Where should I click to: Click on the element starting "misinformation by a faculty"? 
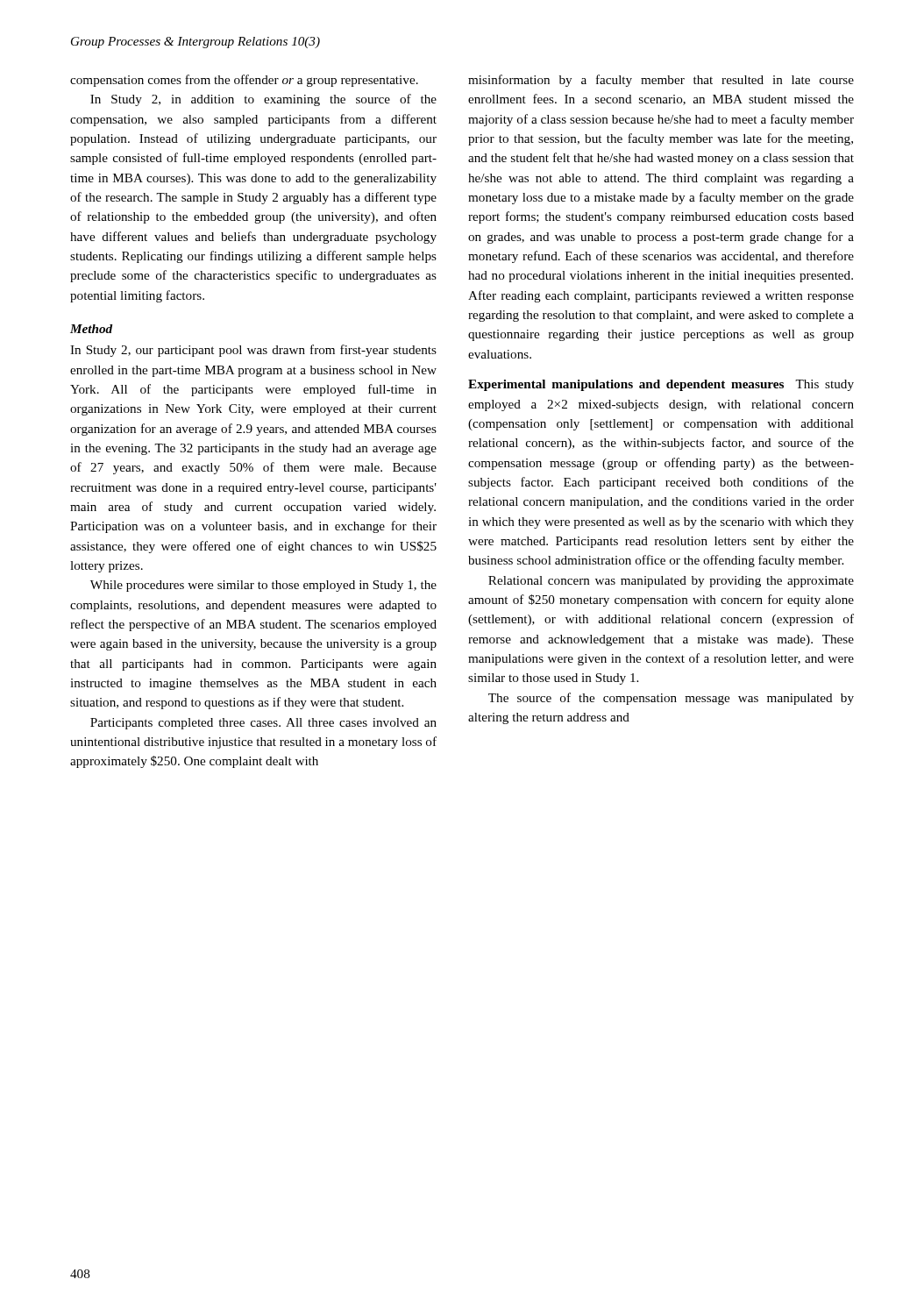click(661, 217)
